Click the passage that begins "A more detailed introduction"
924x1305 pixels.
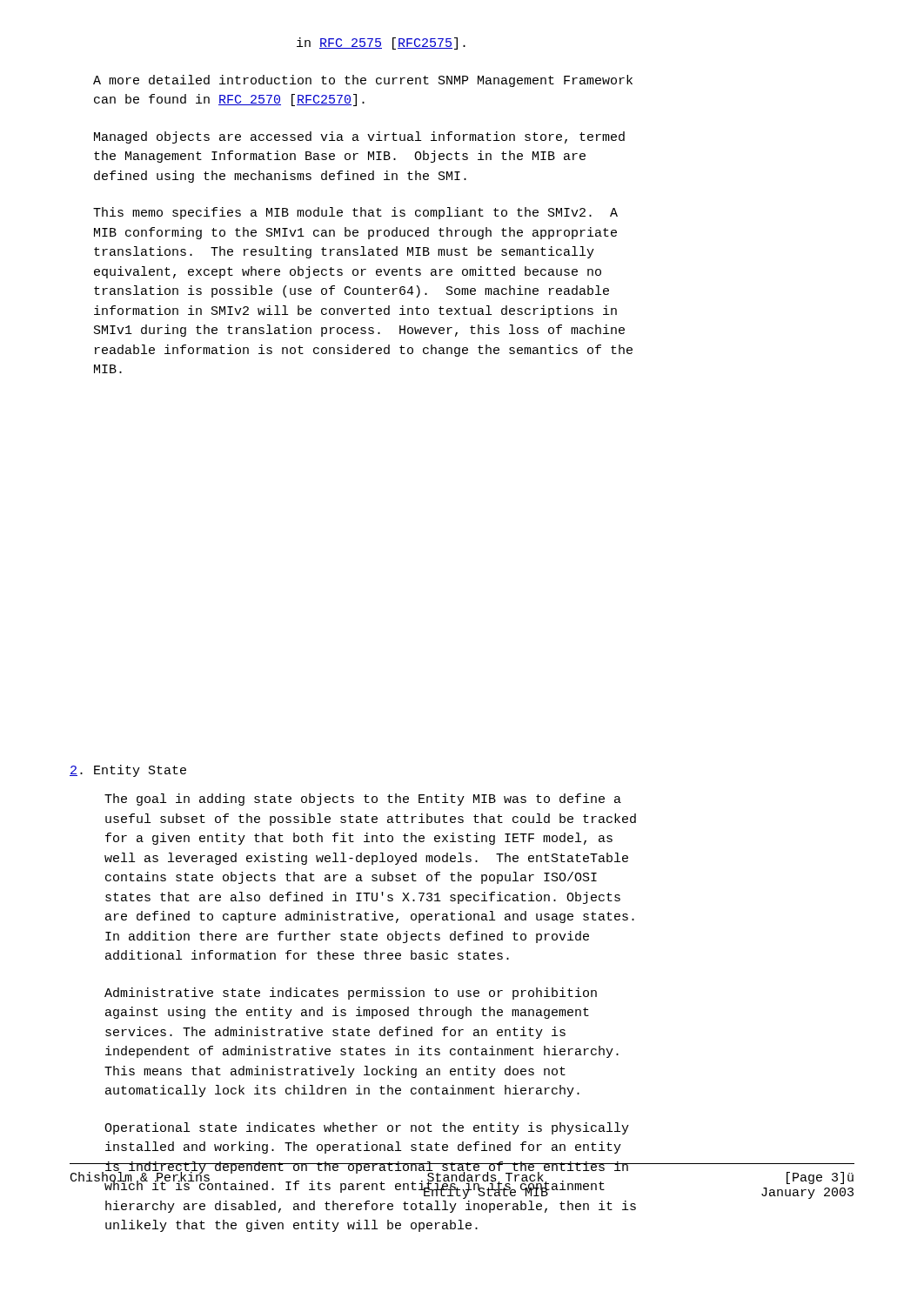[x=352, y=91]
